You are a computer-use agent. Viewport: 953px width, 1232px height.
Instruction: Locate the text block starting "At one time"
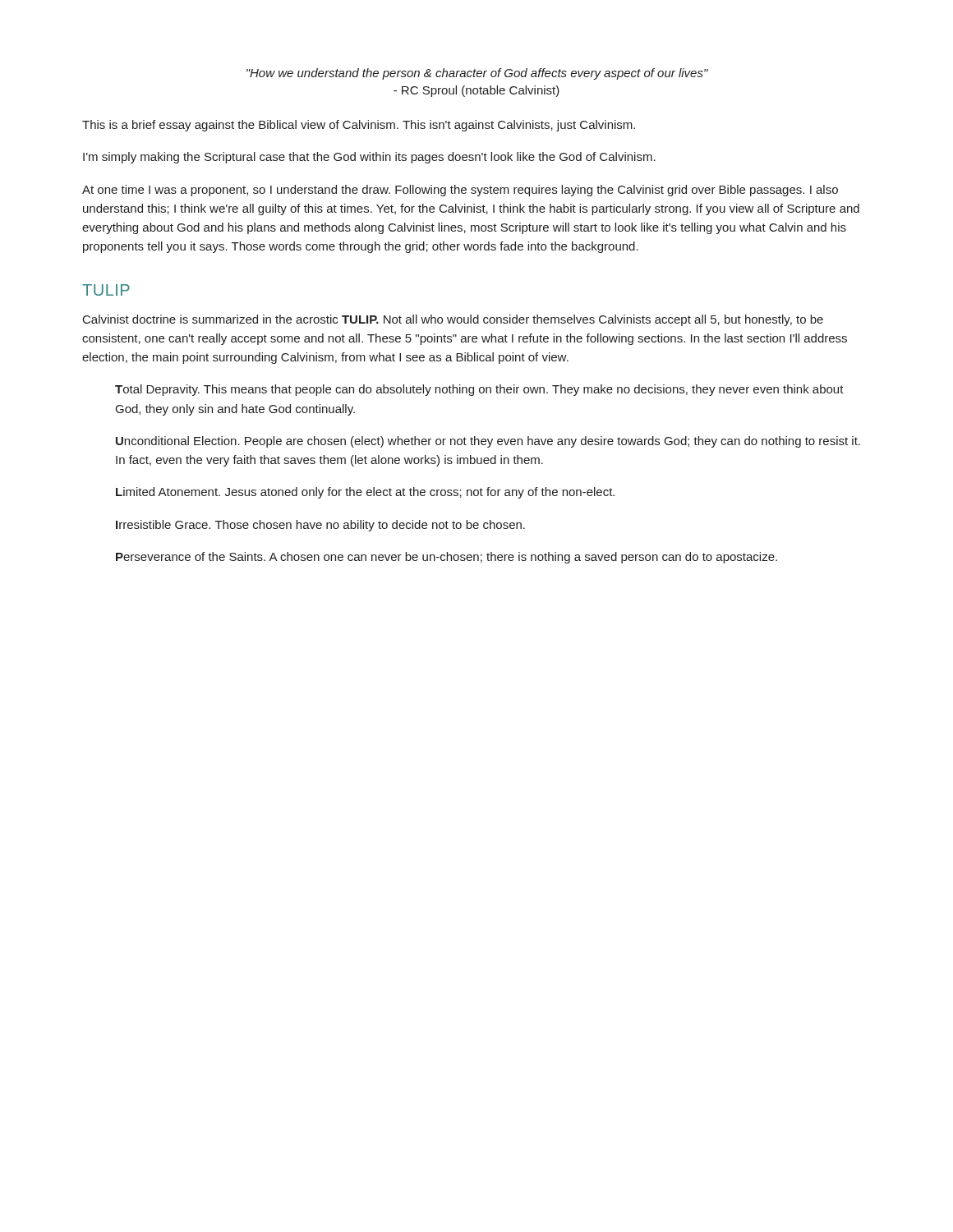(x=471, y=218)
